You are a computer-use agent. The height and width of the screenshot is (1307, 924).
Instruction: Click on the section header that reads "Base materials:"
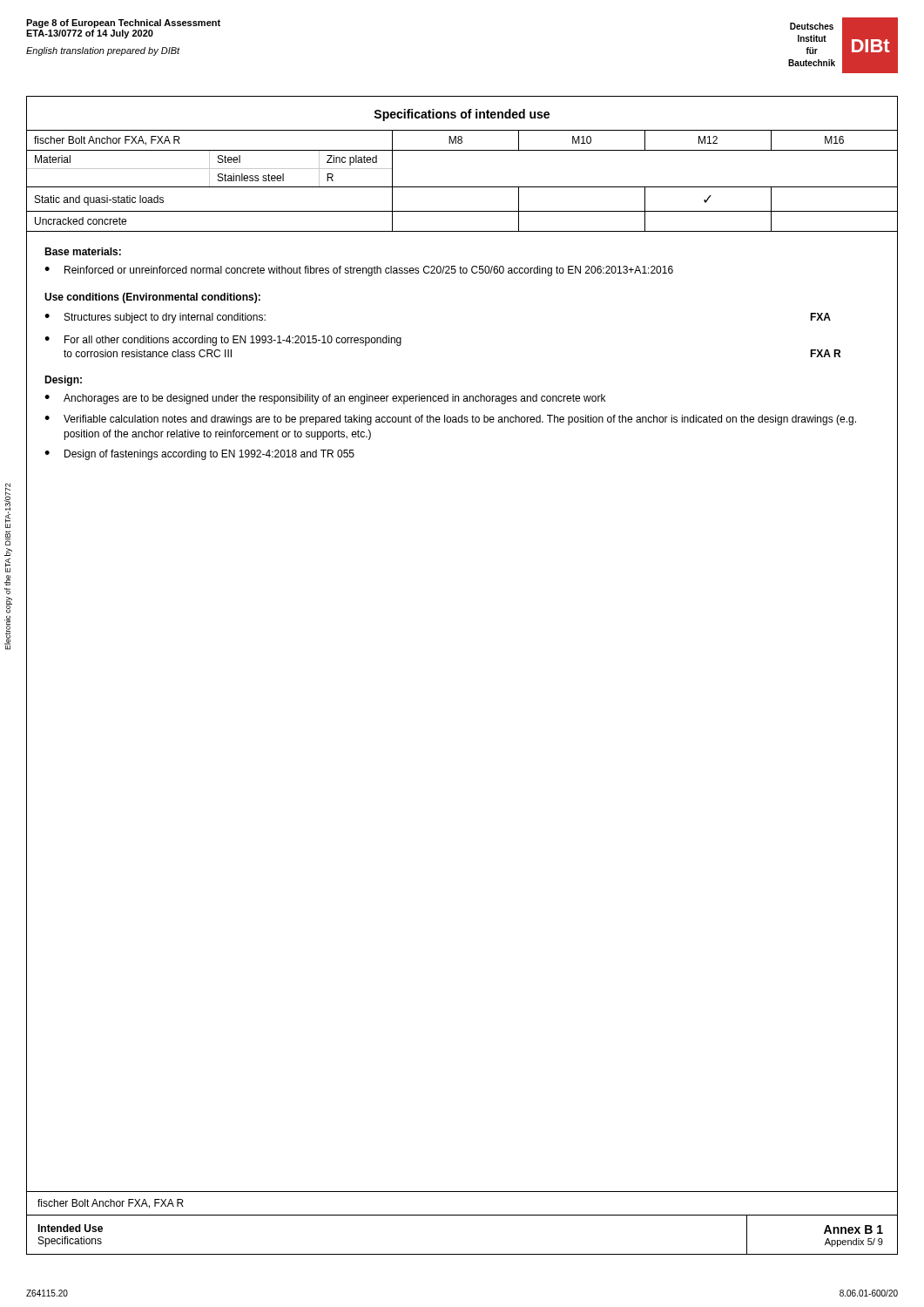pos(83,252)
